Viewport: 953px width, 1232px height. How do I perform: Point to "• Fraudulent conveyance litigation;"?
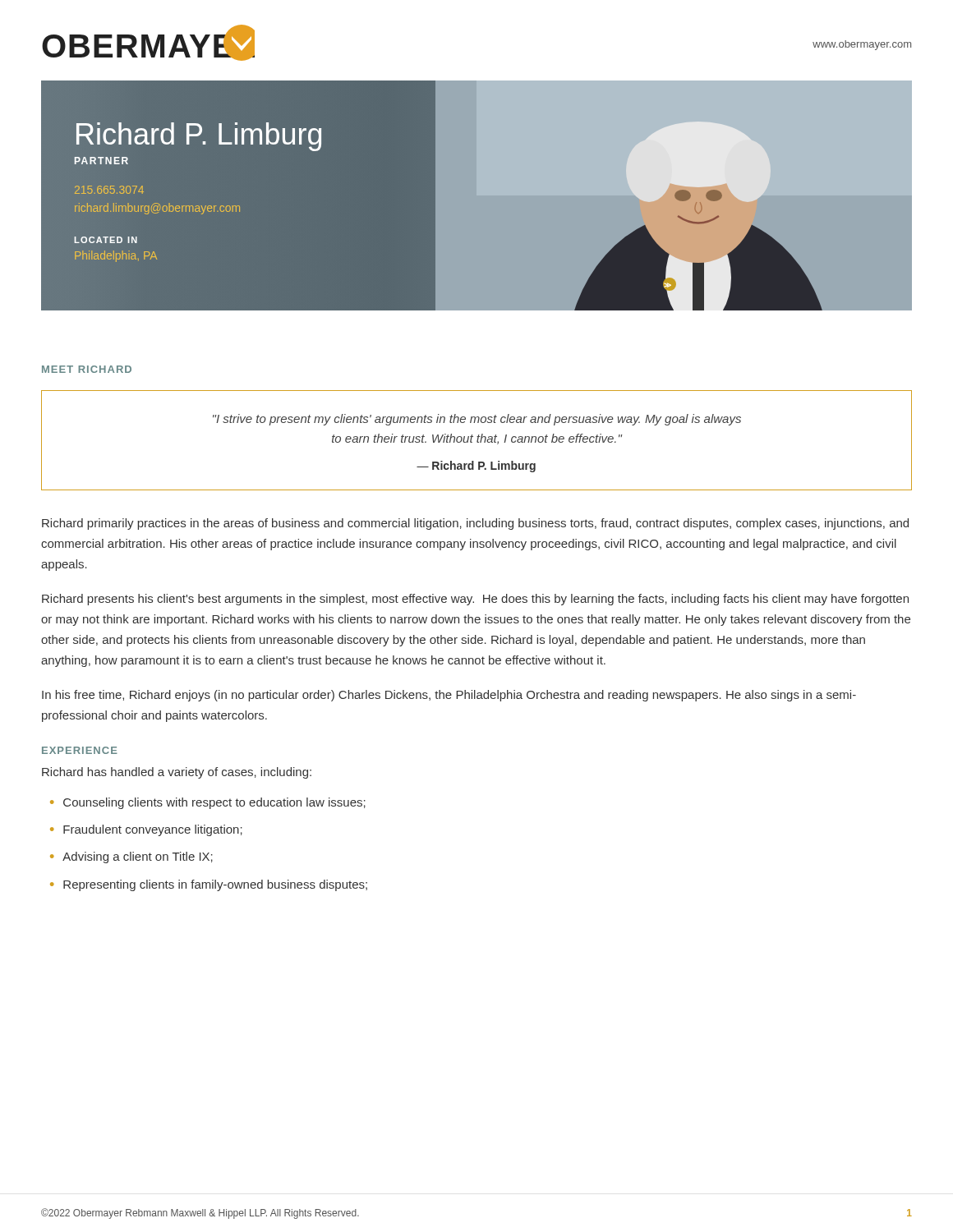(146, 830)
